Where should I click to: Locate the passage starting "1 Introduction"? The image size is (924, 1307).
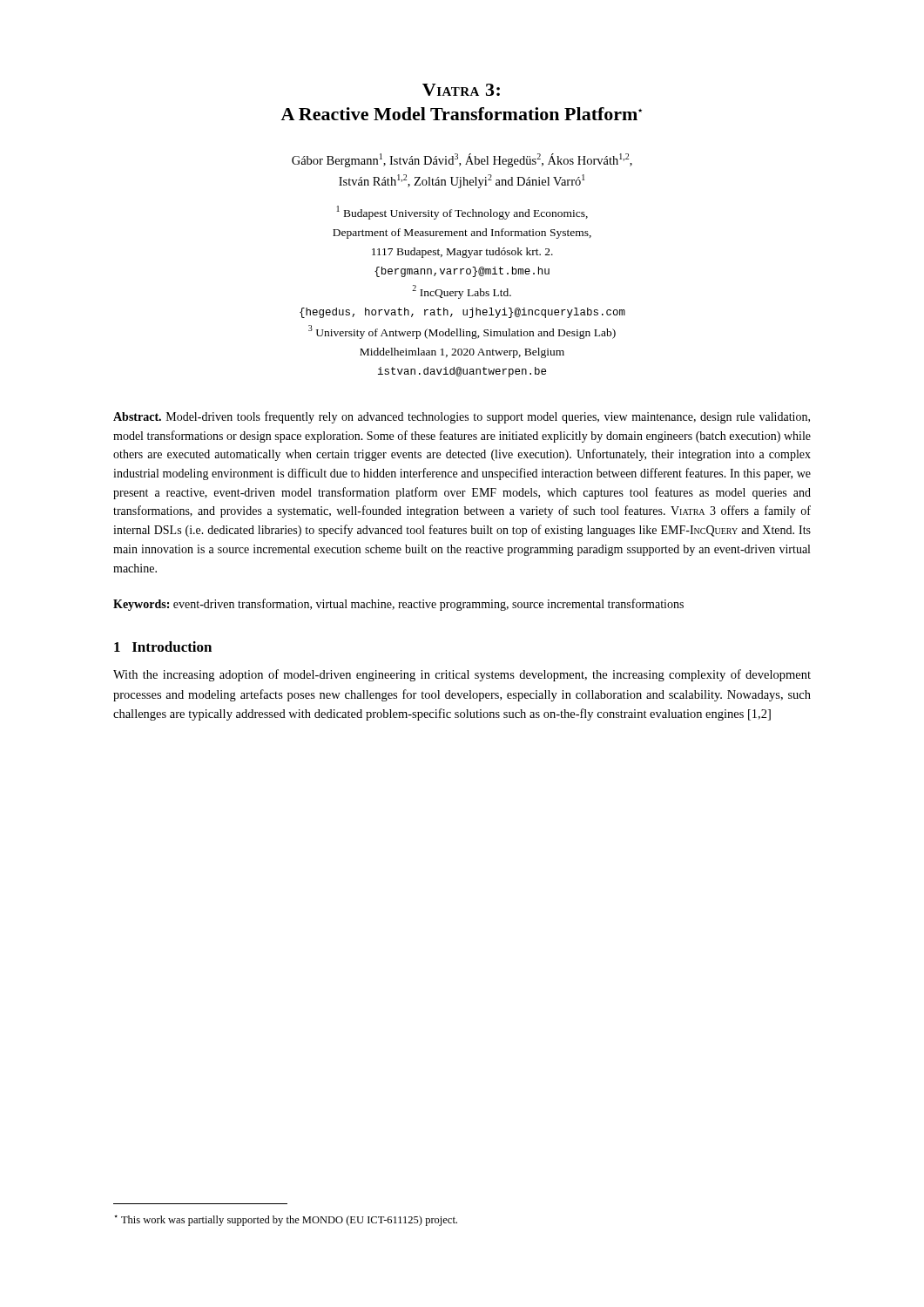tap(163, 647)
